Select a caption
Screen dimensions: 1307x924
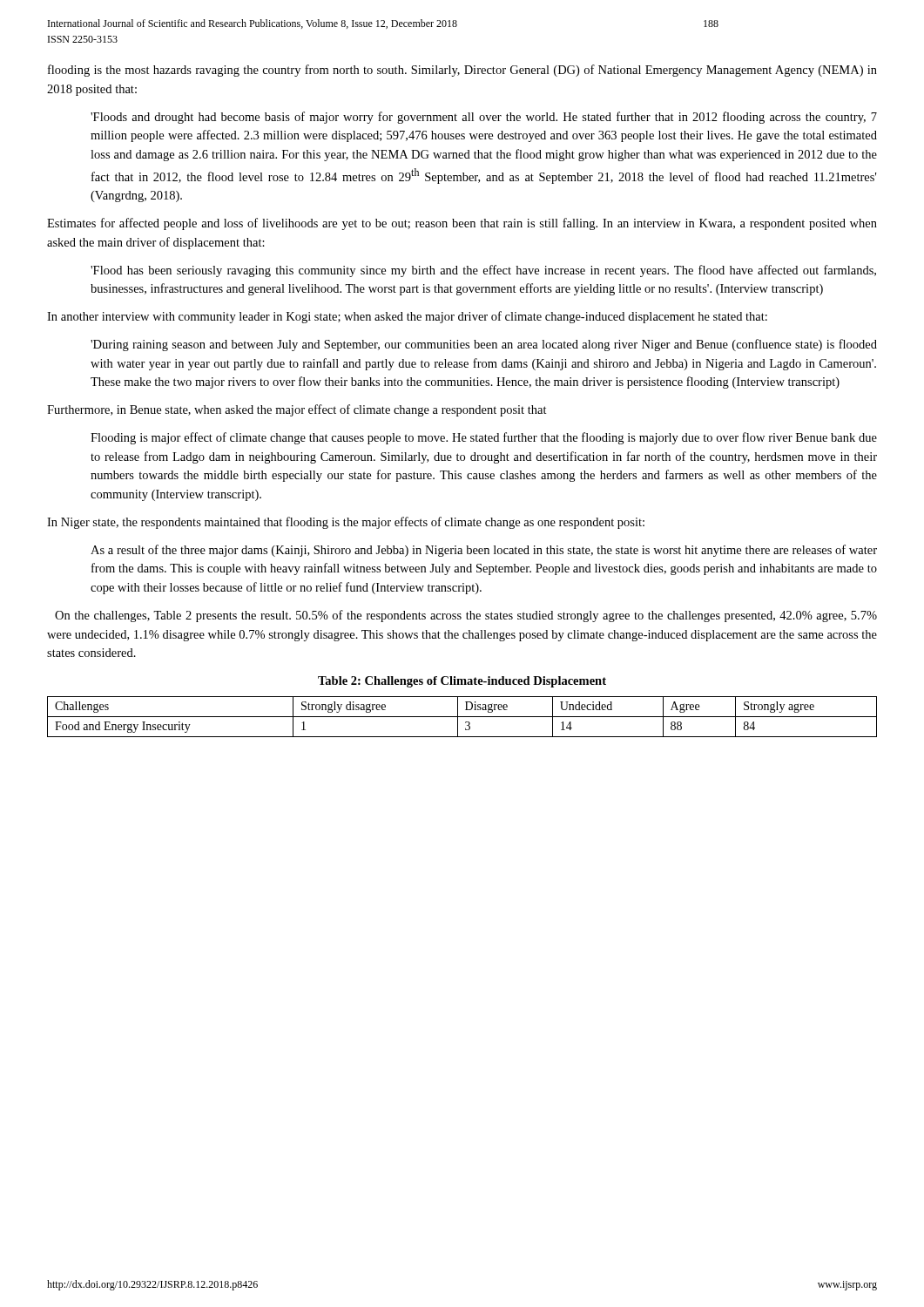coord(462,681)
